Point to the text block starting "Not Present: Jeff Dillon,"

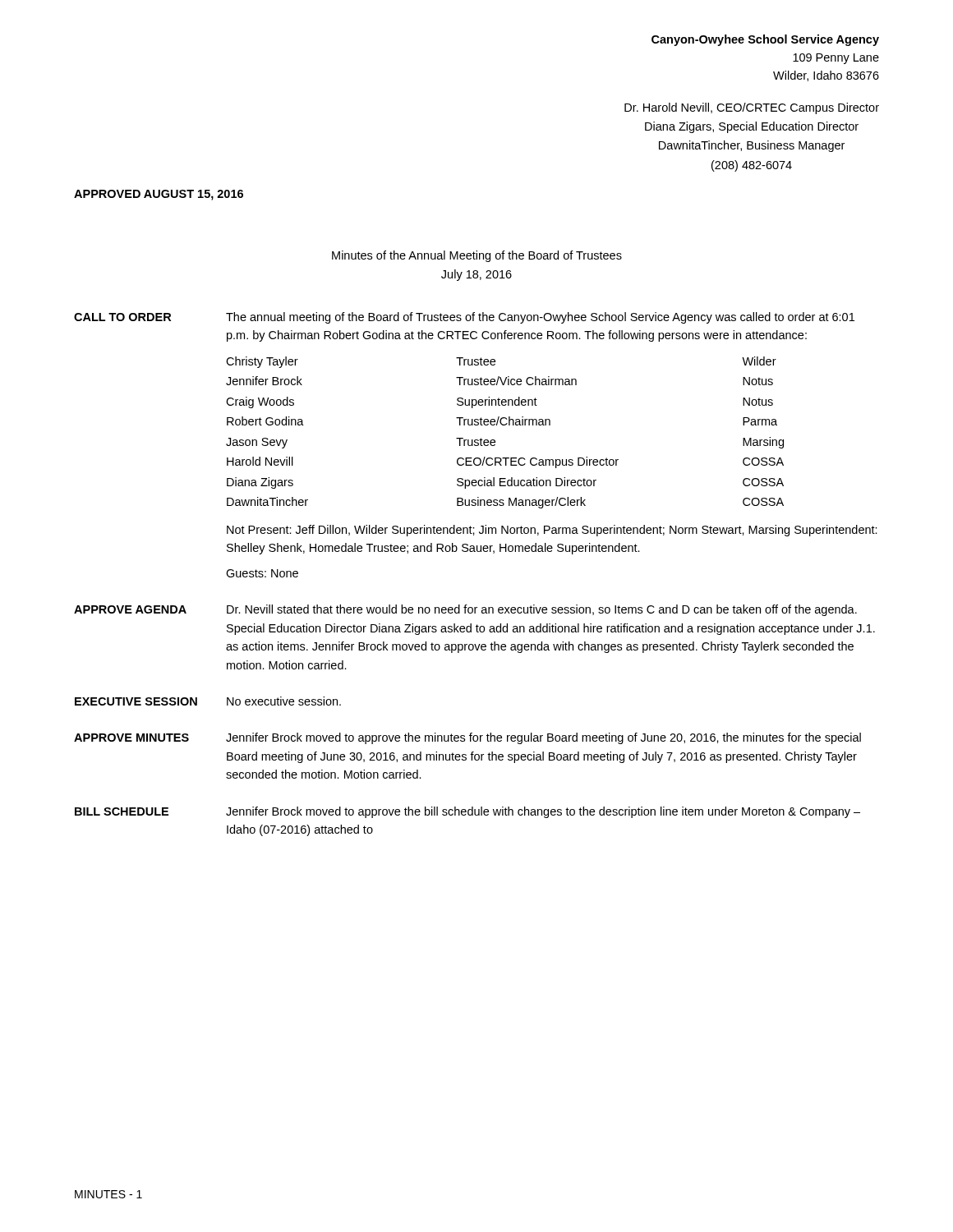pos(552,539)
